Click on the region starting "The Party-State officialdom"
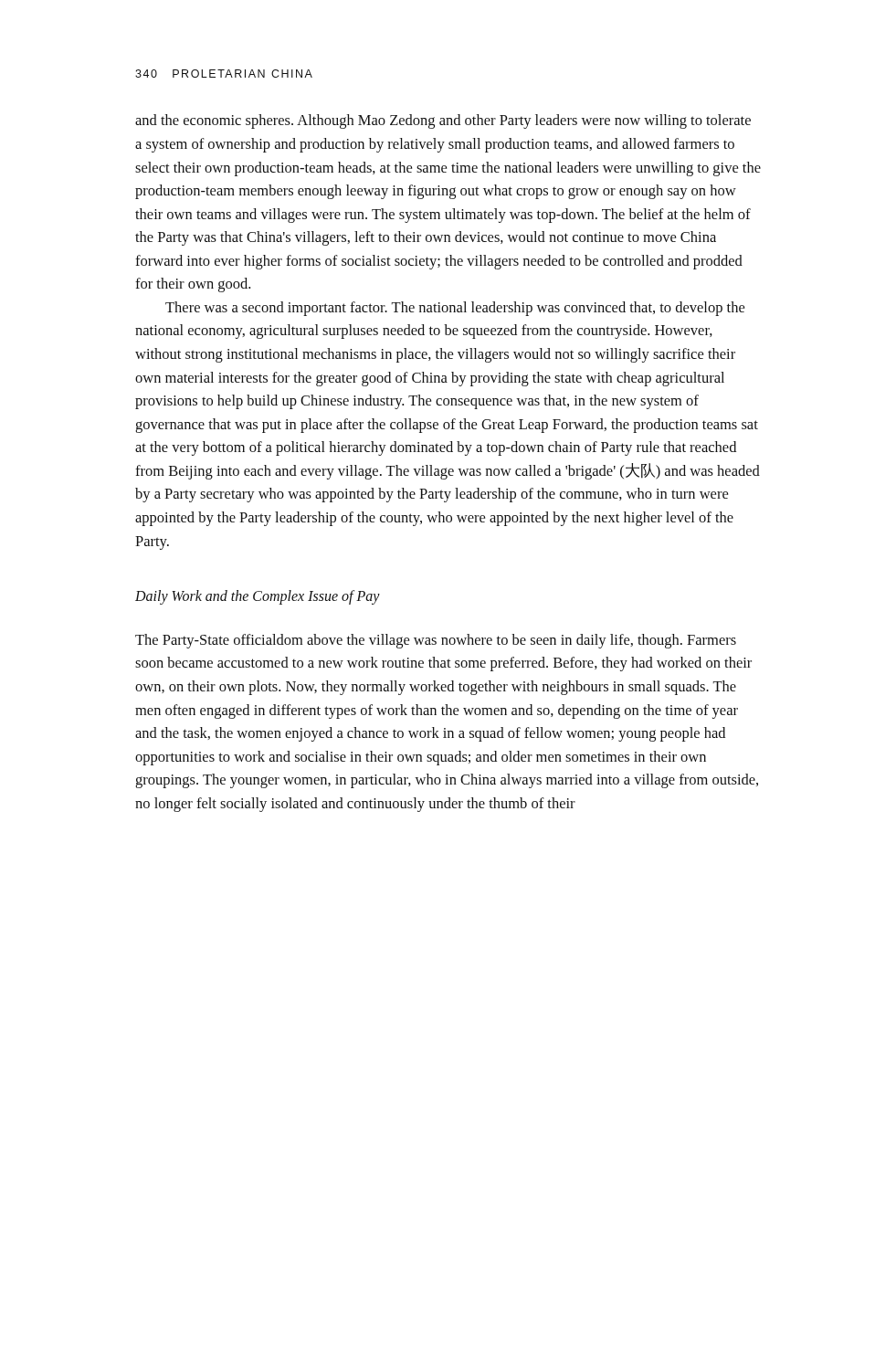896x1370 pixels. tap(448, 722)
